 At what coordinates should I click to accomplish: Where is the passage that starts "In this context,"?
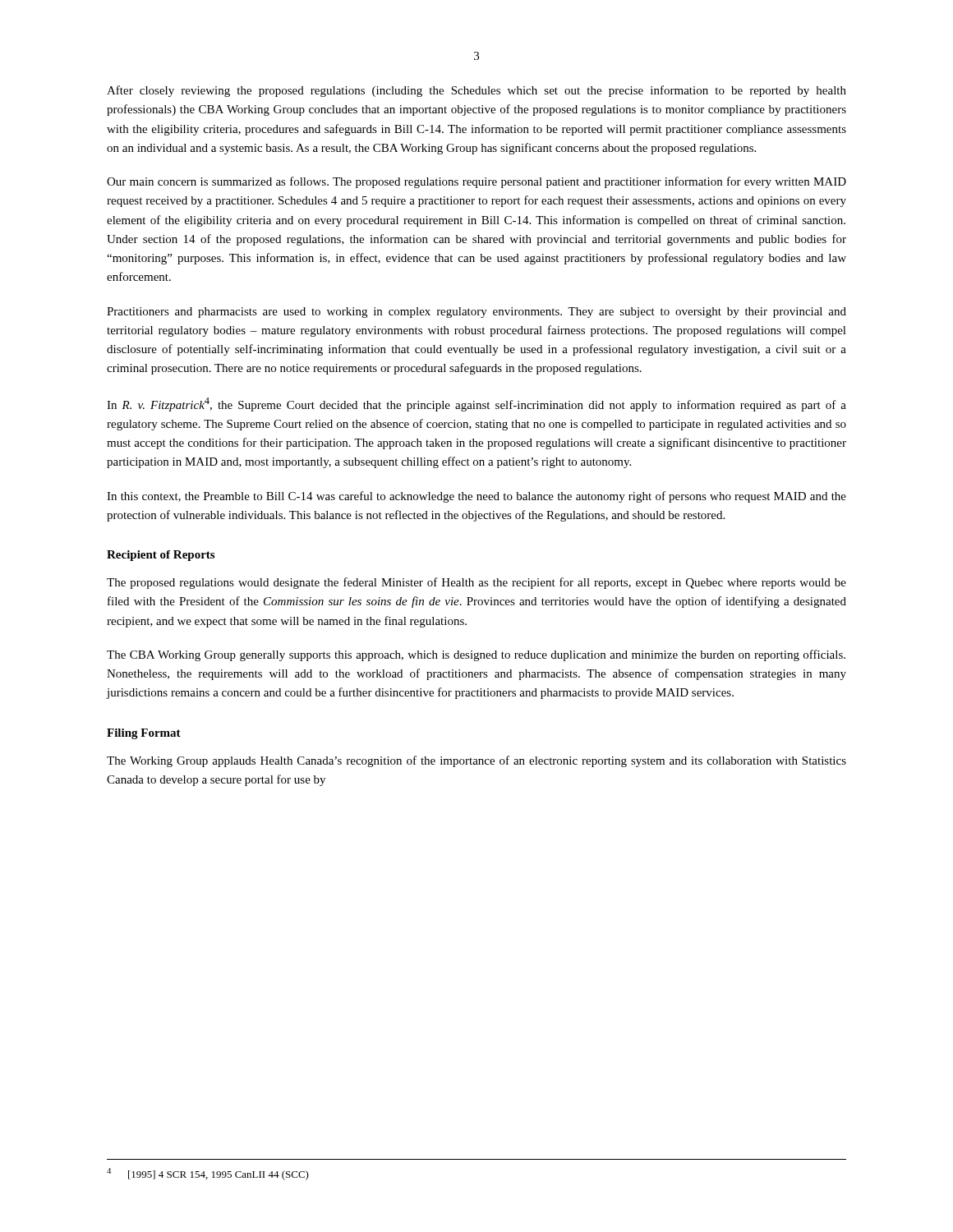tap(476, 505)
